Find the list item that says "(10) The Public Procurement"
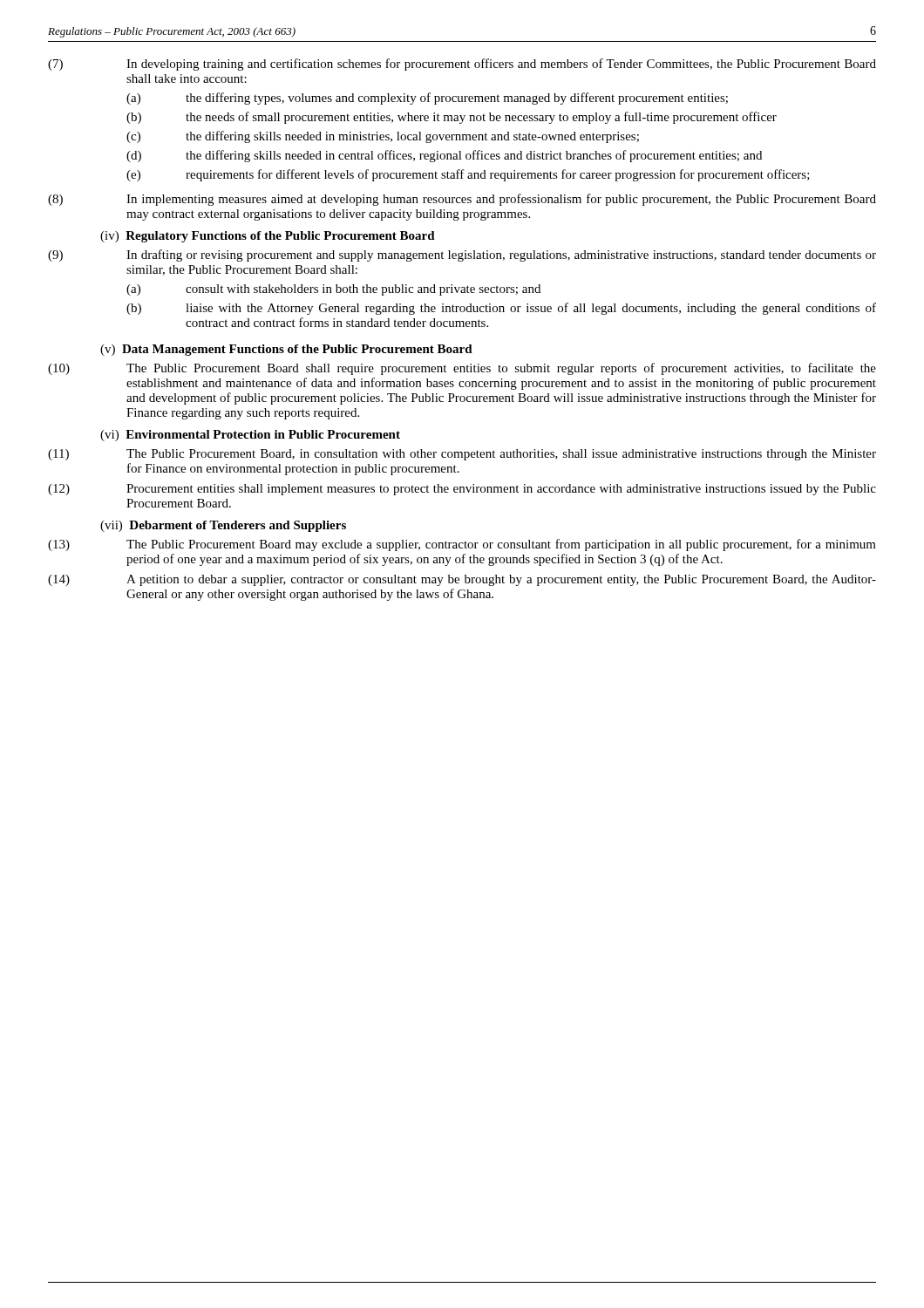924x1308 pixels. click(x=462, y=391)
